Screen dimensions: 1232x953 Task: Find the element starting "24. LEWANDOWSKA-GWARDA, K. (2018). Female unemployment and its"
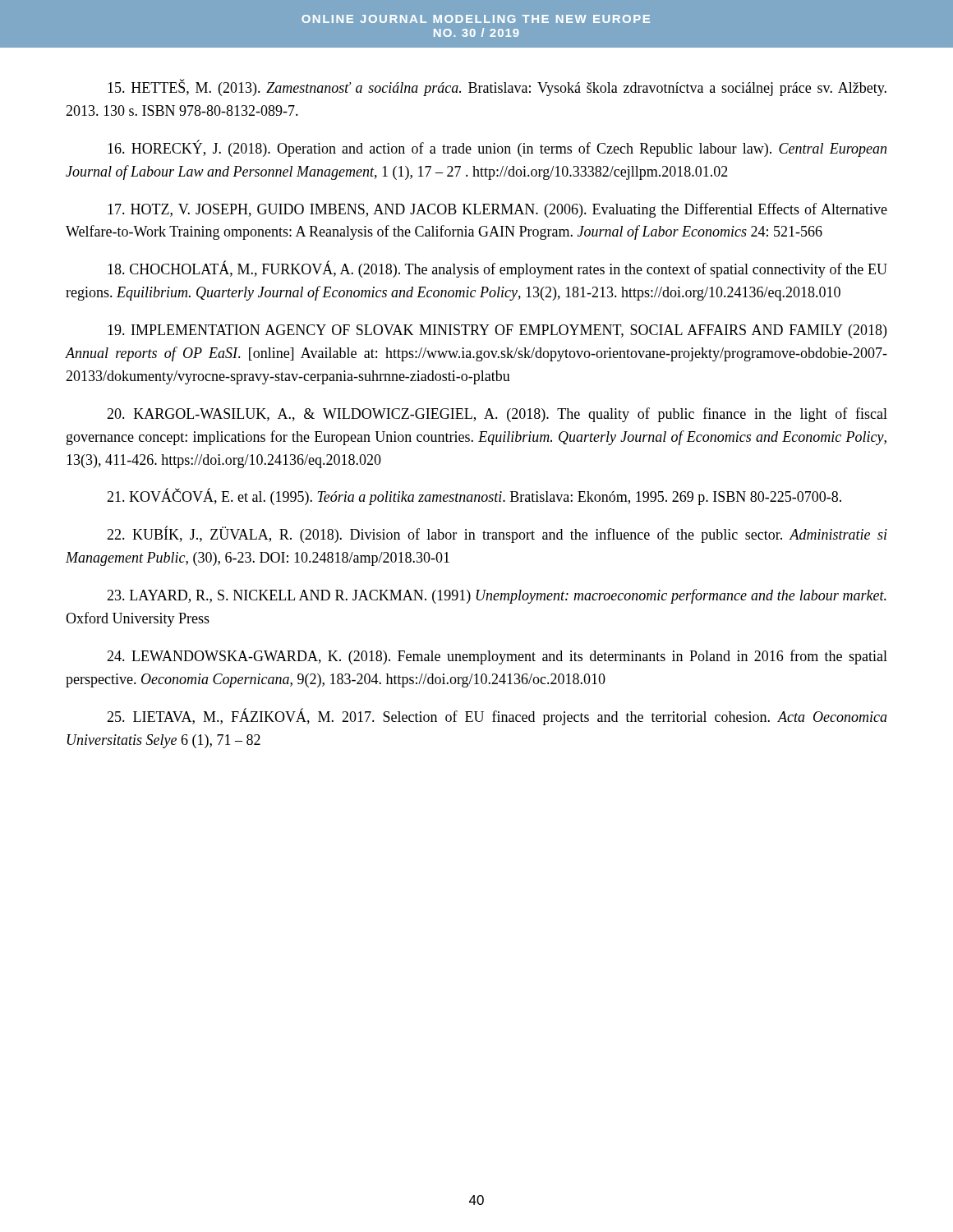(476, 668)
